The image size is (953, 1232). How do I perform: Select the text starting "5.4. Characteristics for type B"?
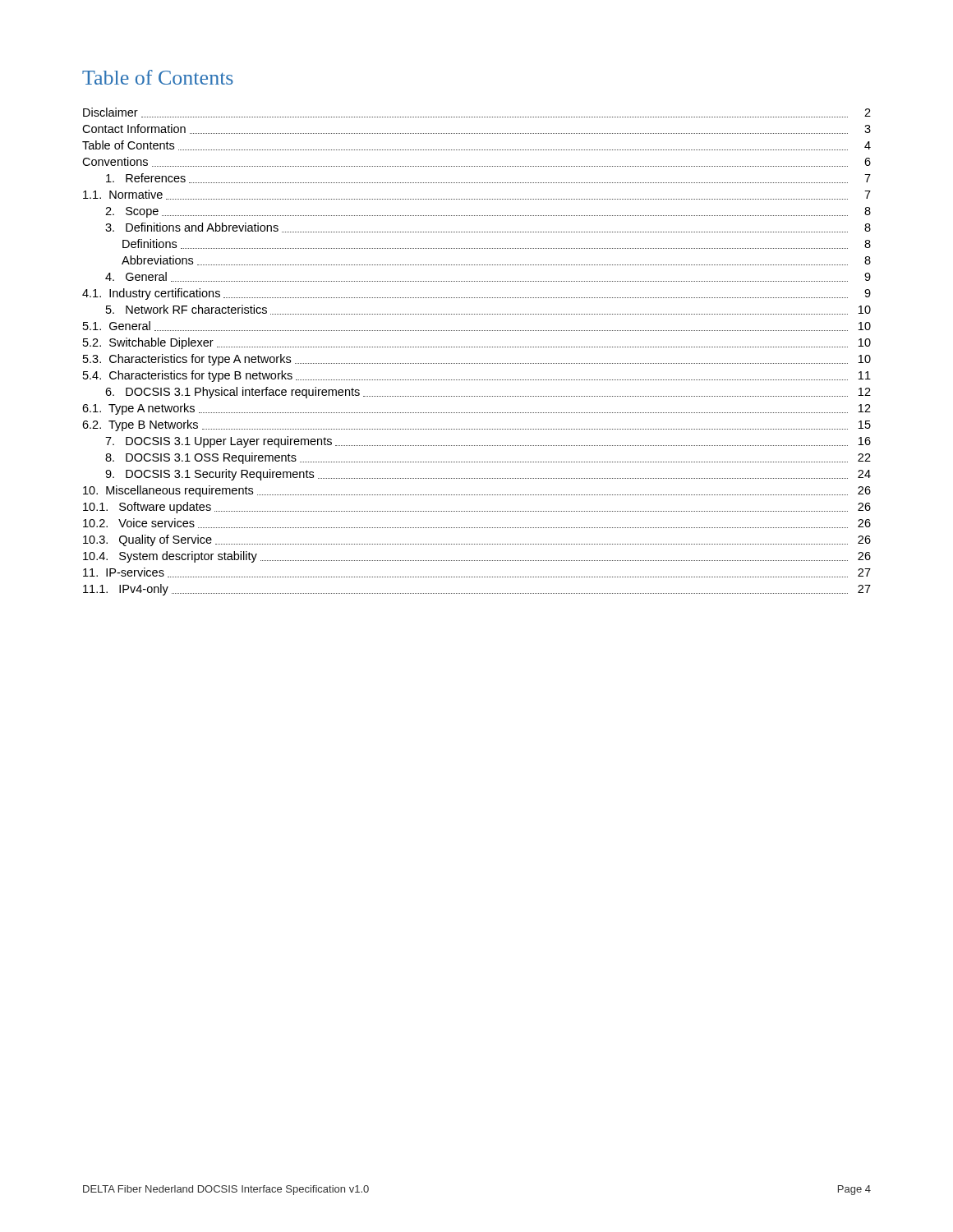(476, 375)
